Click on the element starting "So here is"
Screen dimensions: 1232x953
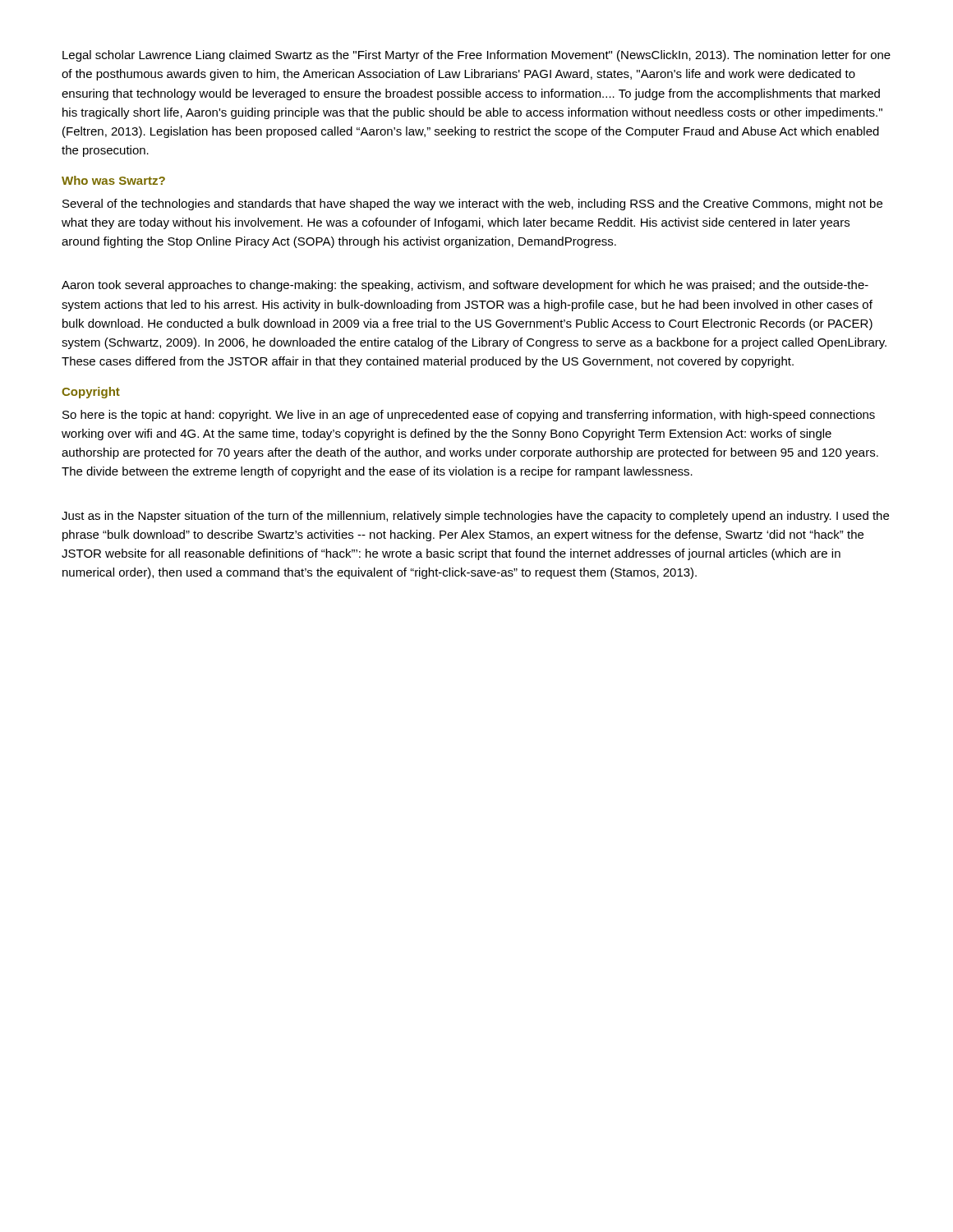[x=470, y=443]
